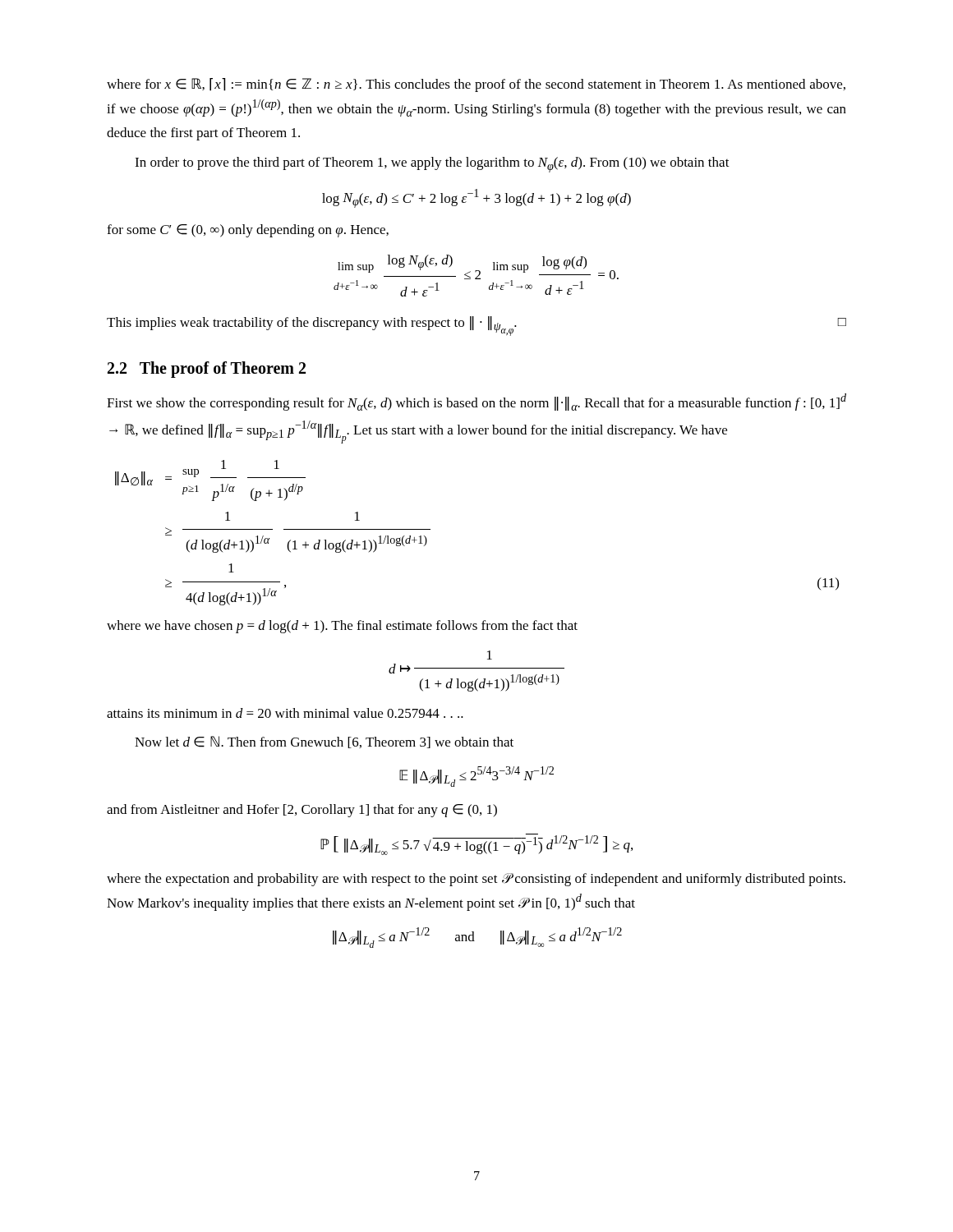The width and height of the screenshot is (953, 1232).
Task: Navigate to the block starting "𝔼 ‖Δ𝒫‖Ld ≤ 25/43−3/4"
Action: tap(476, 777)
